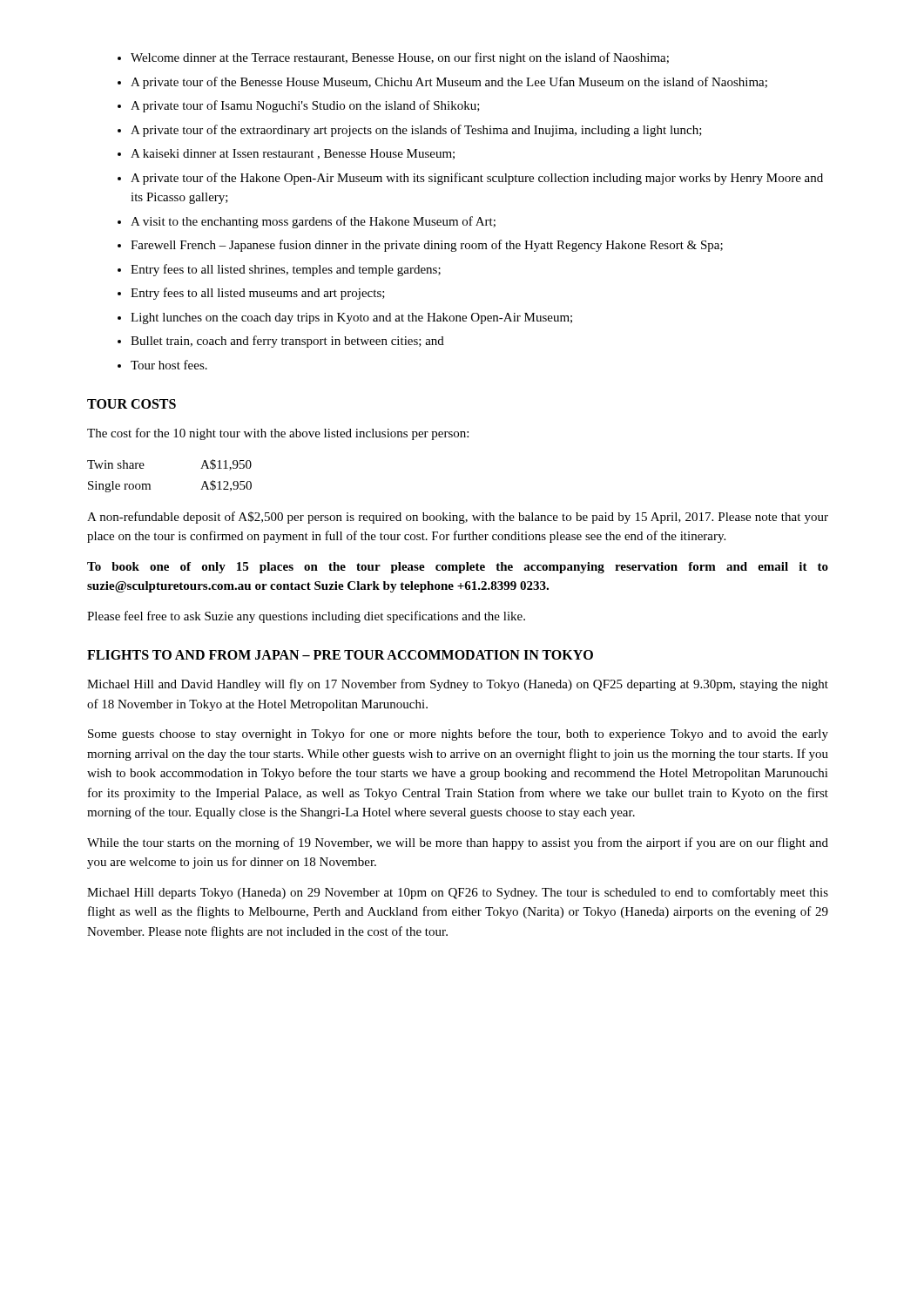Find the block on this page that starts "Welcome dinner at the Terrace restaurant, Benesse"
Screen dimensions: 1307x924
400,58
